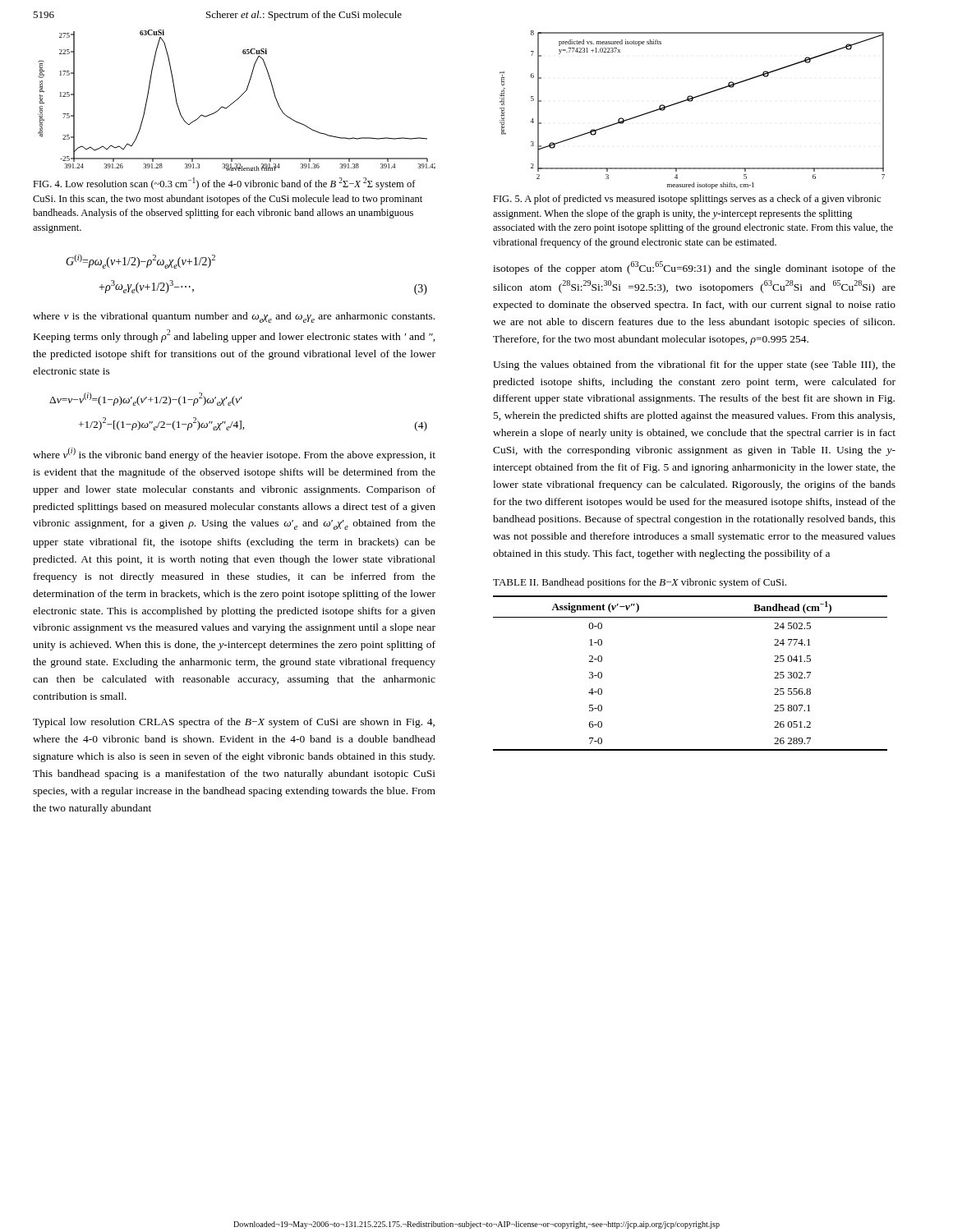953x1232 pixels.
Task: Where is the caption that starts "FIG. 5. A plot of predicted"?
Action: [x=693, y=220]
